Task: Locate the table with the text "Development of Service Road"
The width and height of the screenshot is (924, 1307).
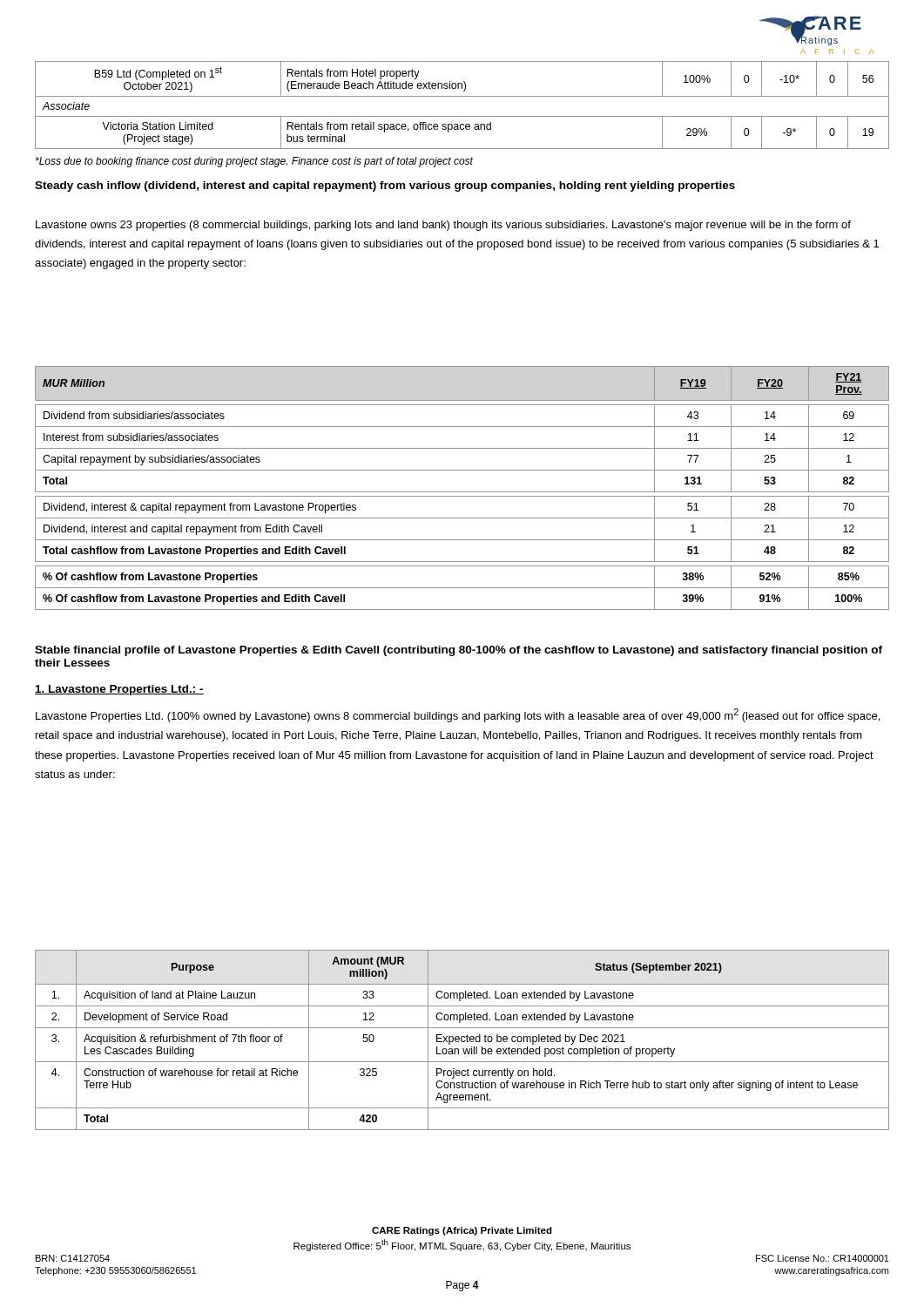Action: pyautogui.click(x=462, y=1040)
